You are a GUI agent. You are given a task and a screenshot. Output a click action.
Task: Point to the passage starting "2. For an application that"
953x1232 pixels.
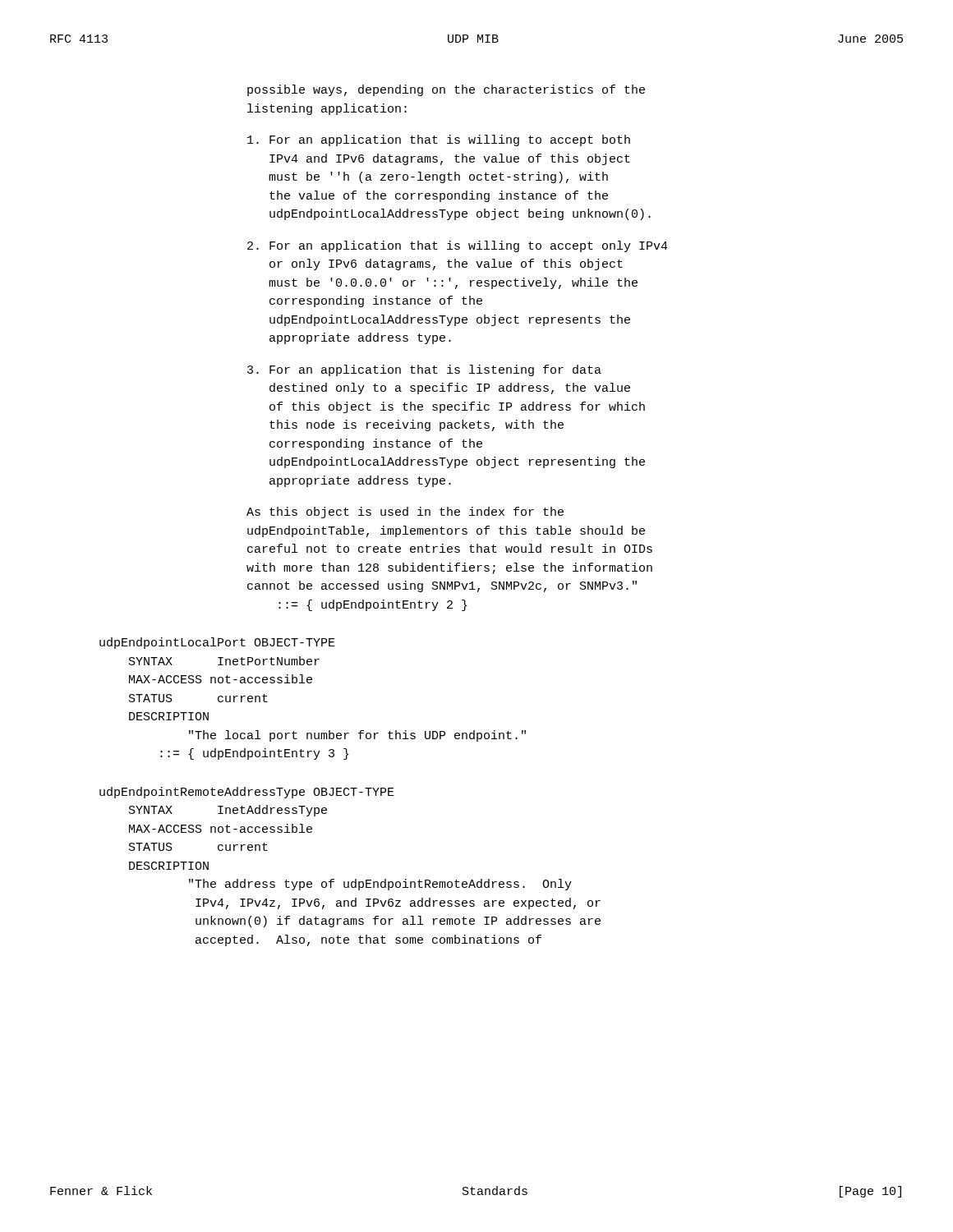(457, 293)
